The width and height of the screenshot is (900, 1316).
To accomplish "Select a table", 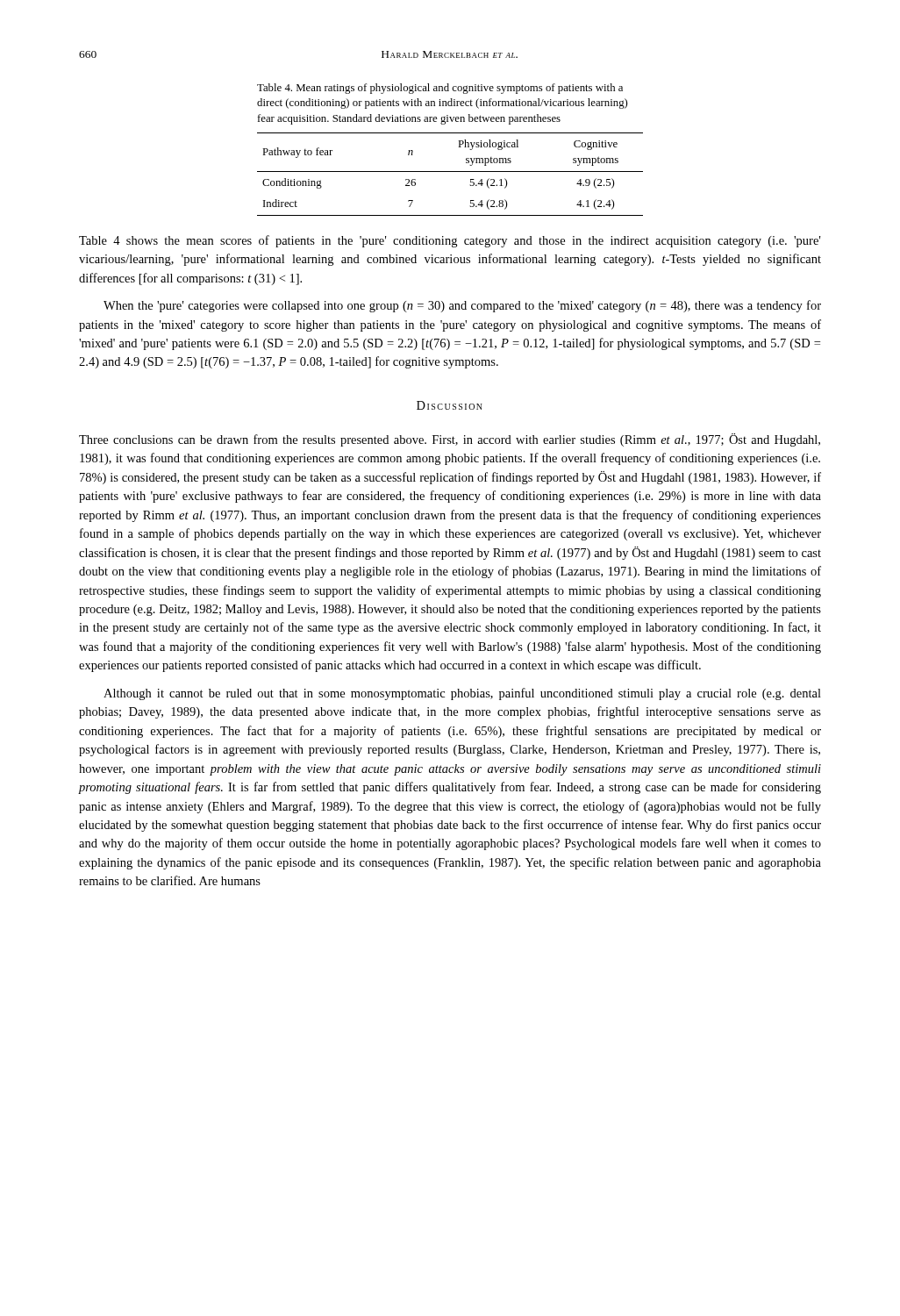I will pos(450,174).
